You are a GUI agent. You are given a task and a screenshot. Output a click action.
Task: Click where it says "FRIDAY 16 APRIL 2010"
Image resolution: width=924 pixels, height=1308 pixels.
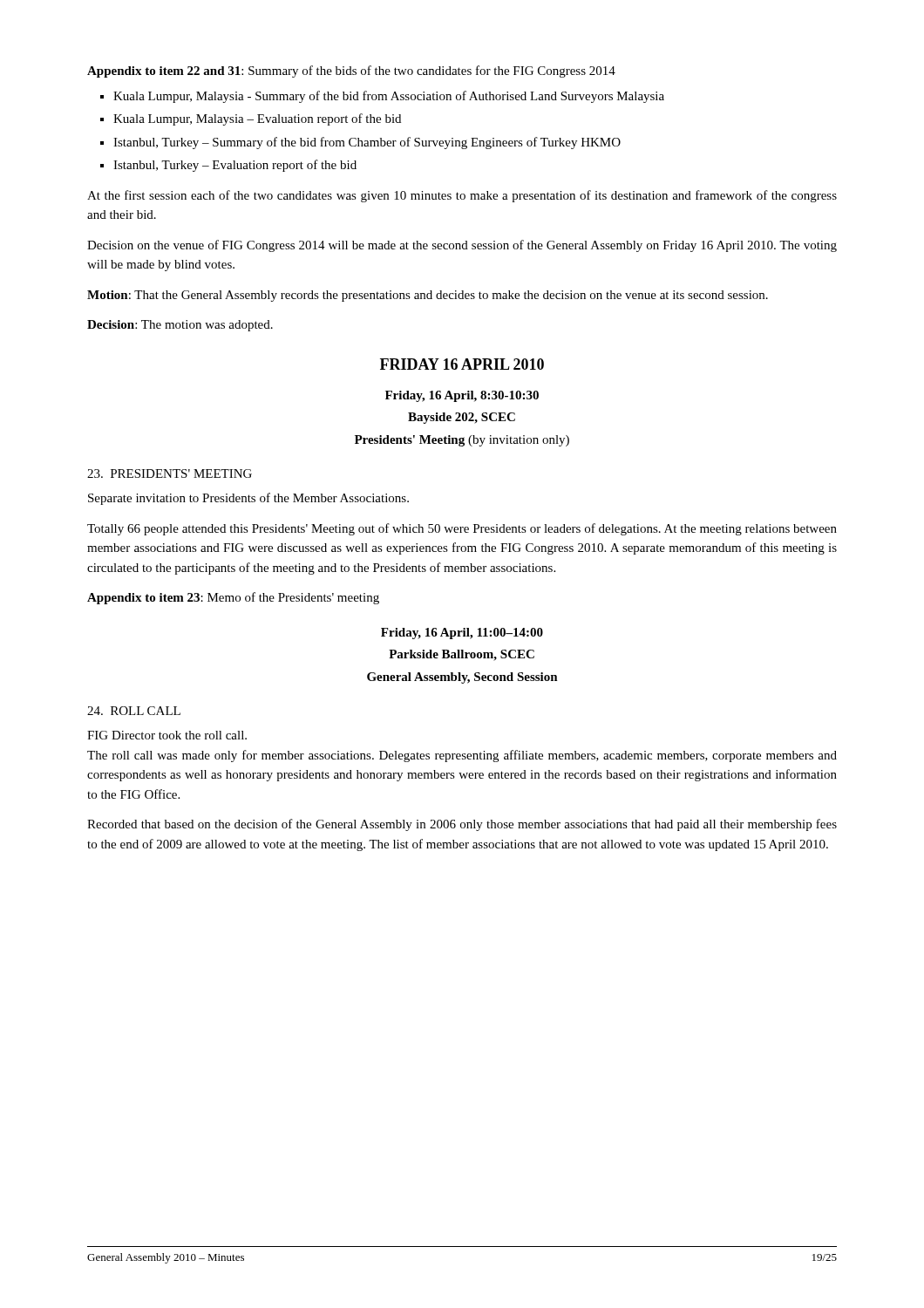pyautogui.click(x=462, y=364)
